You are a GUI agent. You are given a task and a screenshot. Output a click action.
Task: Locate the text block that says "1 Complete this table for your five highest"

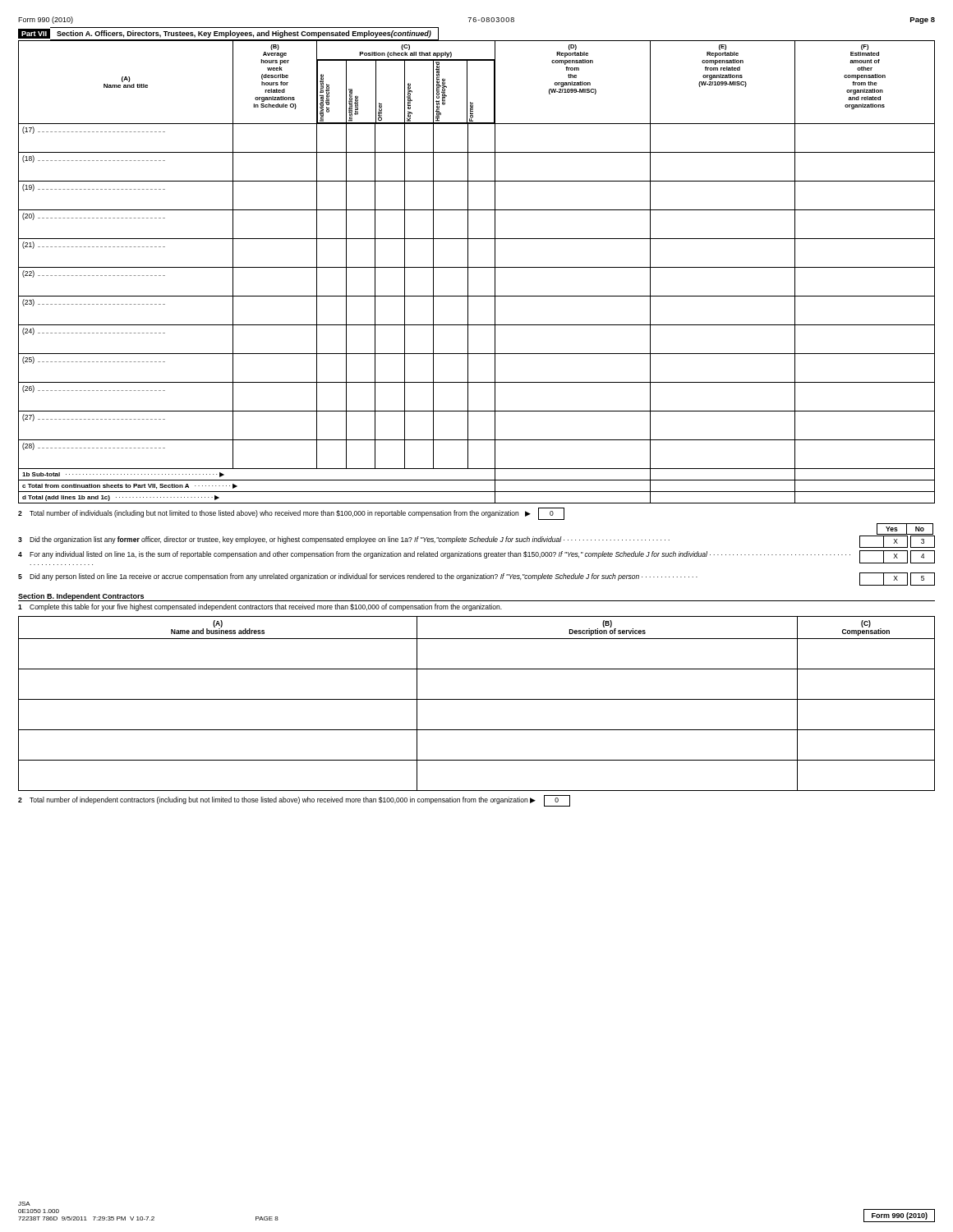260,608
